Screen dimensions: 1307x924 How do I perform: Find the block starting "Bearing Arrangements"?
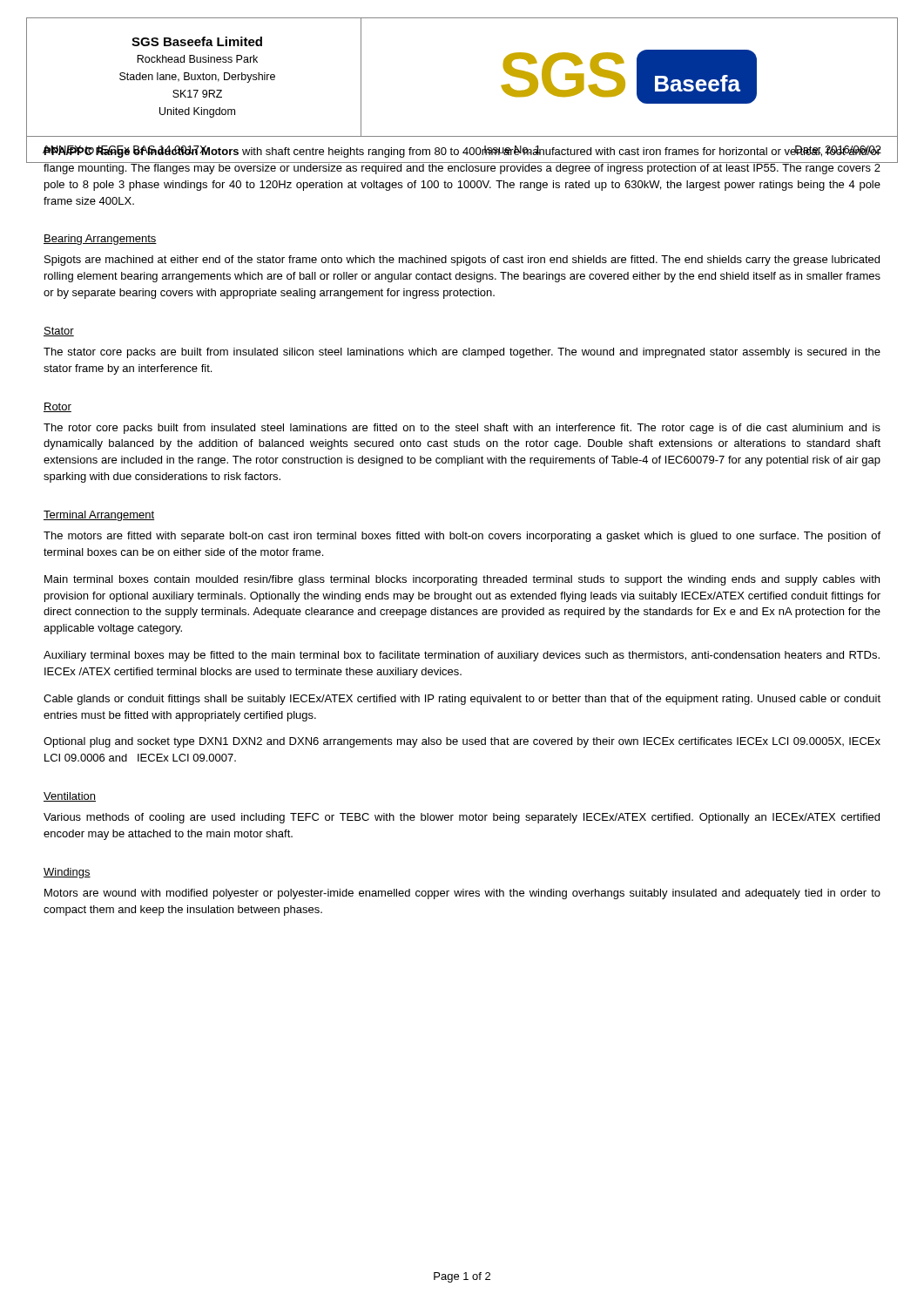coord(100,239)
